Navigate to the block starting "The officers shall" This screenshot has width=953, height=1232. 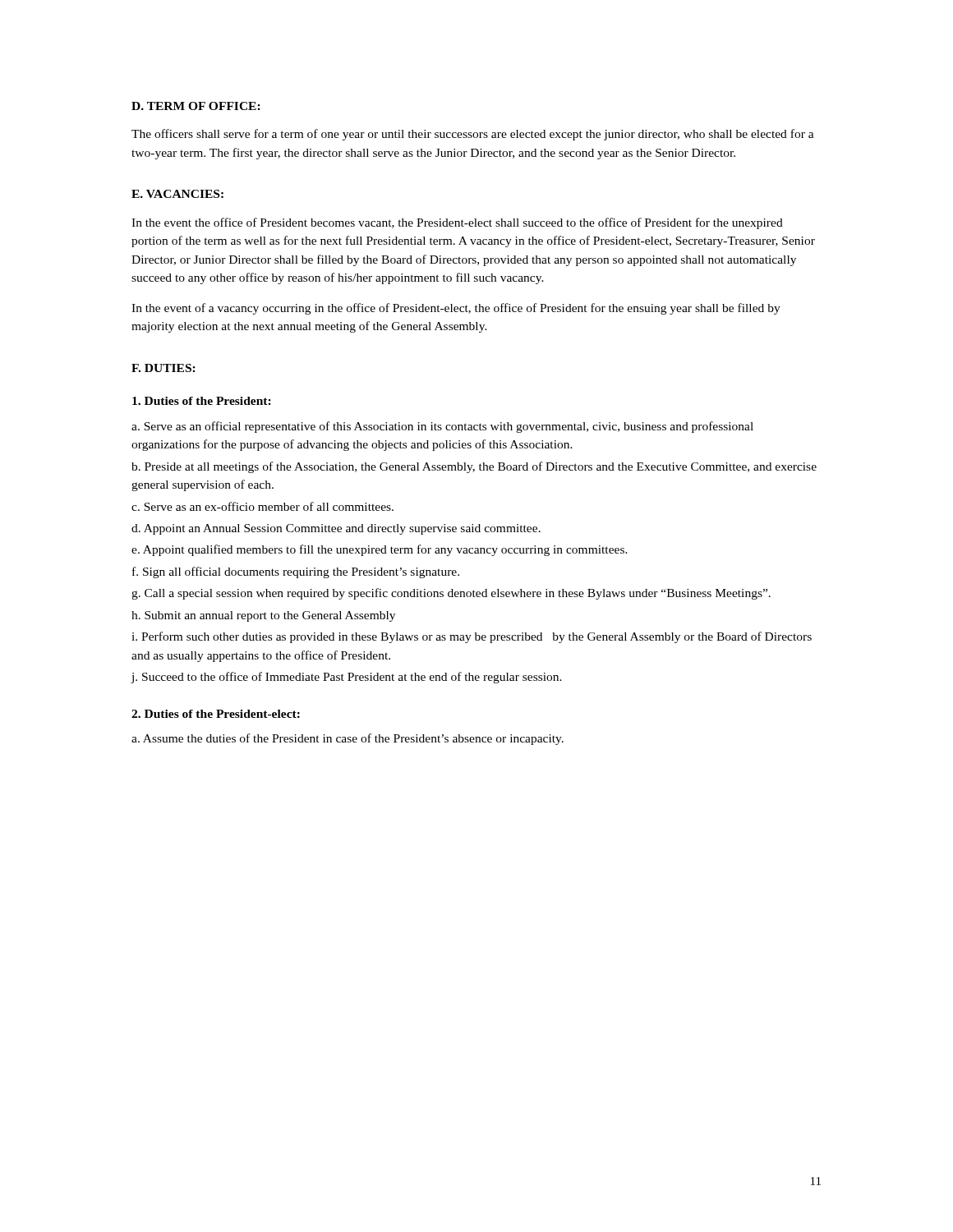473,143
